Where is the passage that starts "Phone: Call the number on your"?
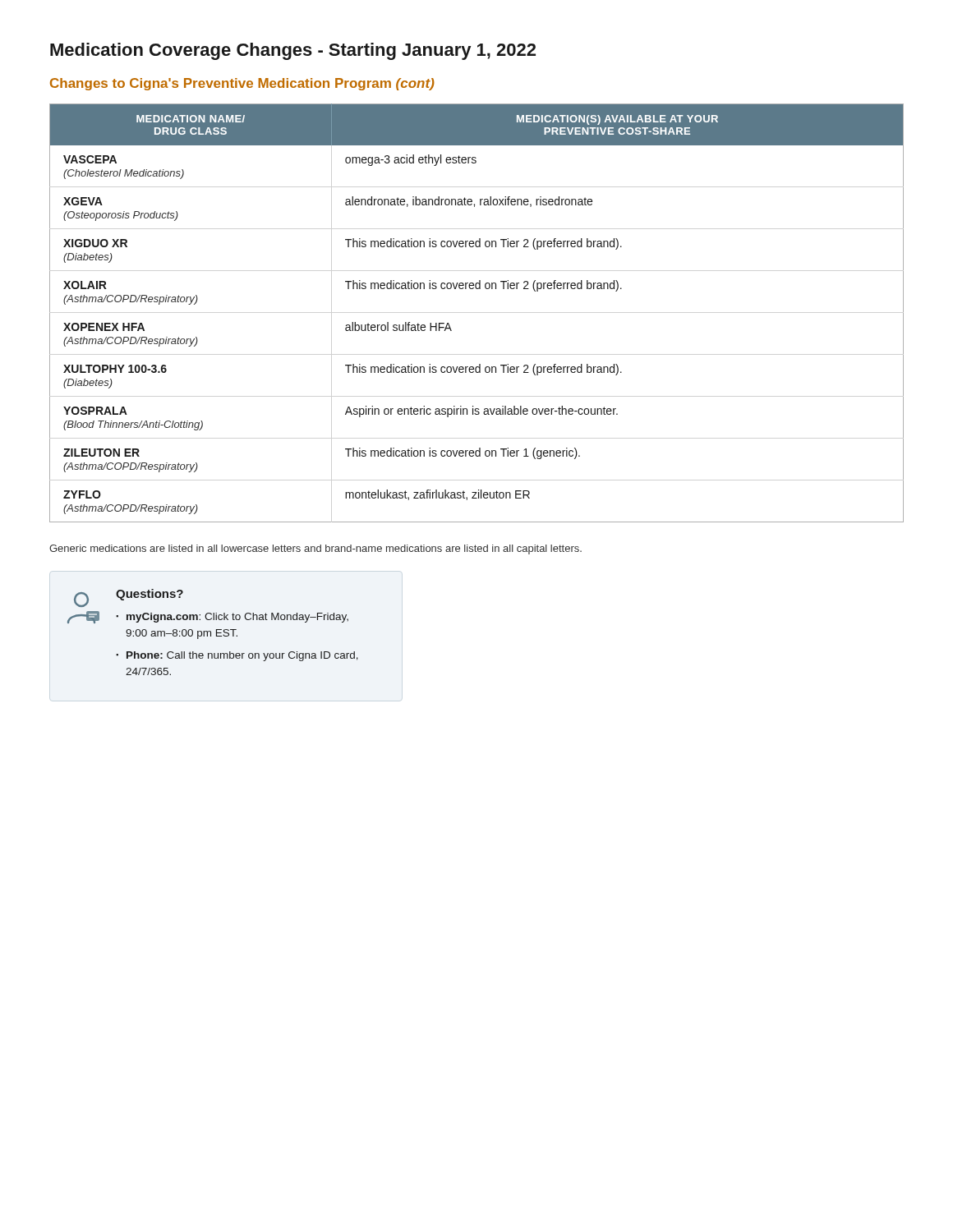 click(242, 663)
